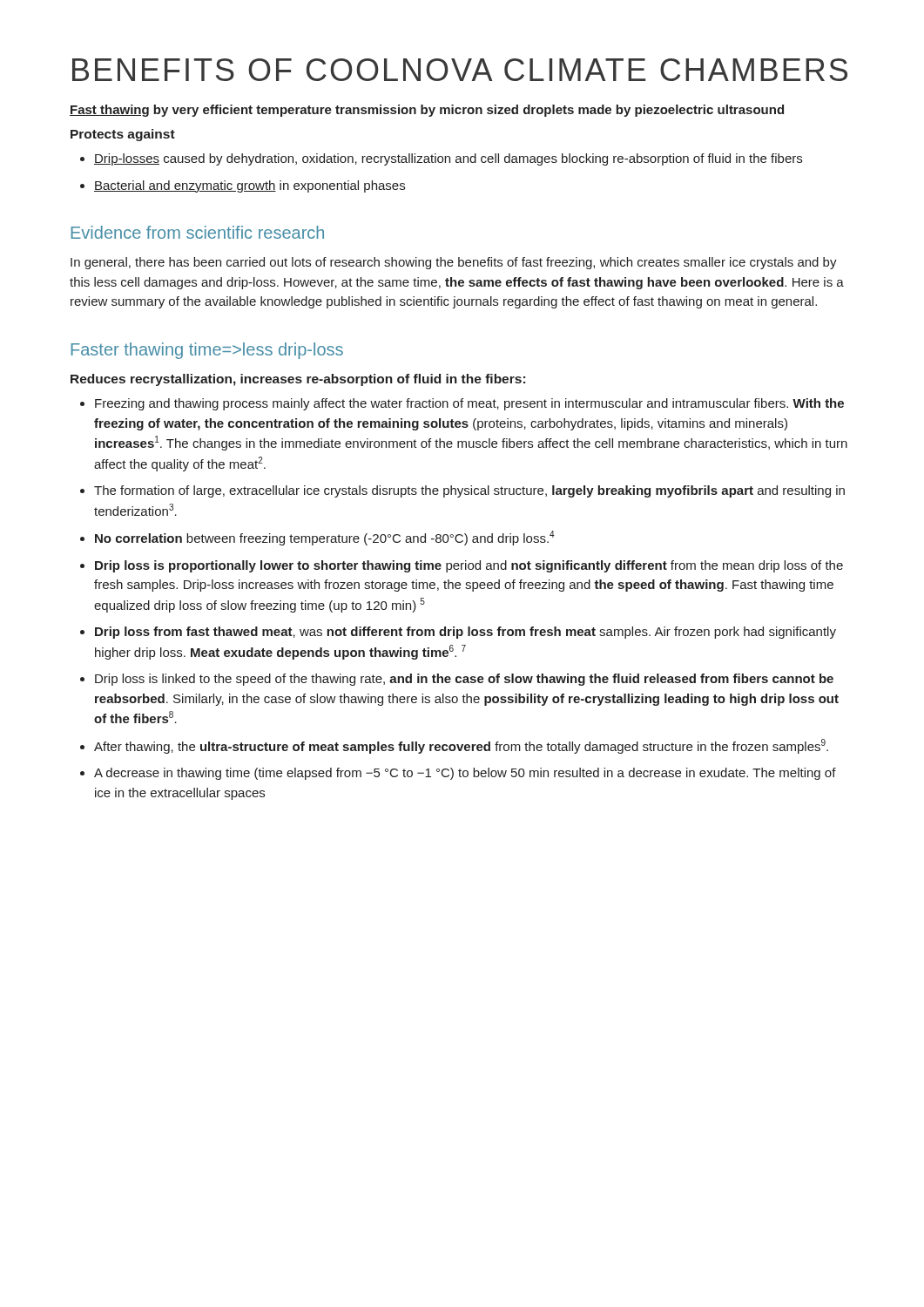Locate the passage starting "The formation of large, extracellular ice"
Screen dimensions: 1307x924
[x=470, y=500]
